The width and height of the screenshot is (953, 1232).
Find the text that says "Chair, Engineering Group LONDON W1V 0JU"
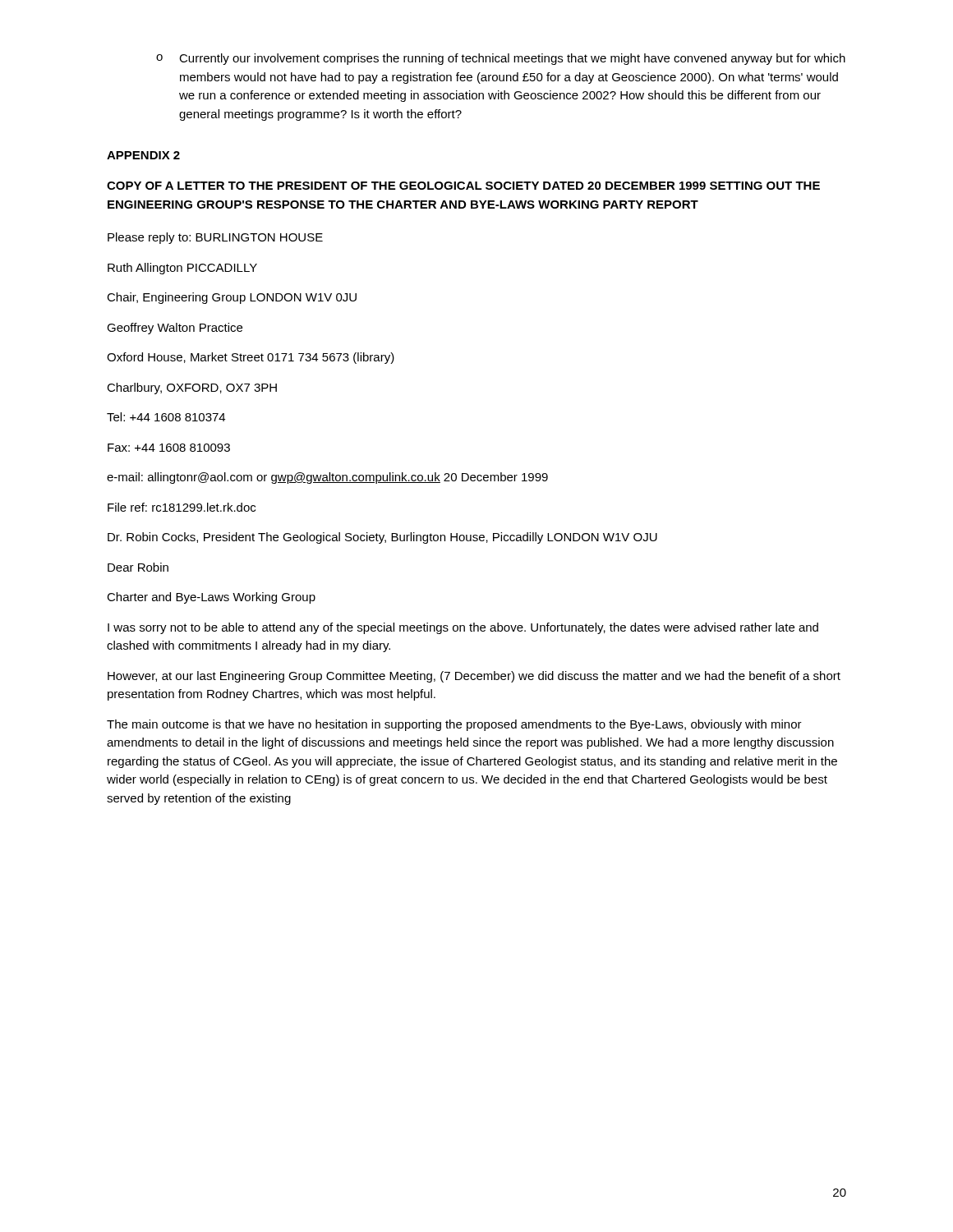click(232, 297)
